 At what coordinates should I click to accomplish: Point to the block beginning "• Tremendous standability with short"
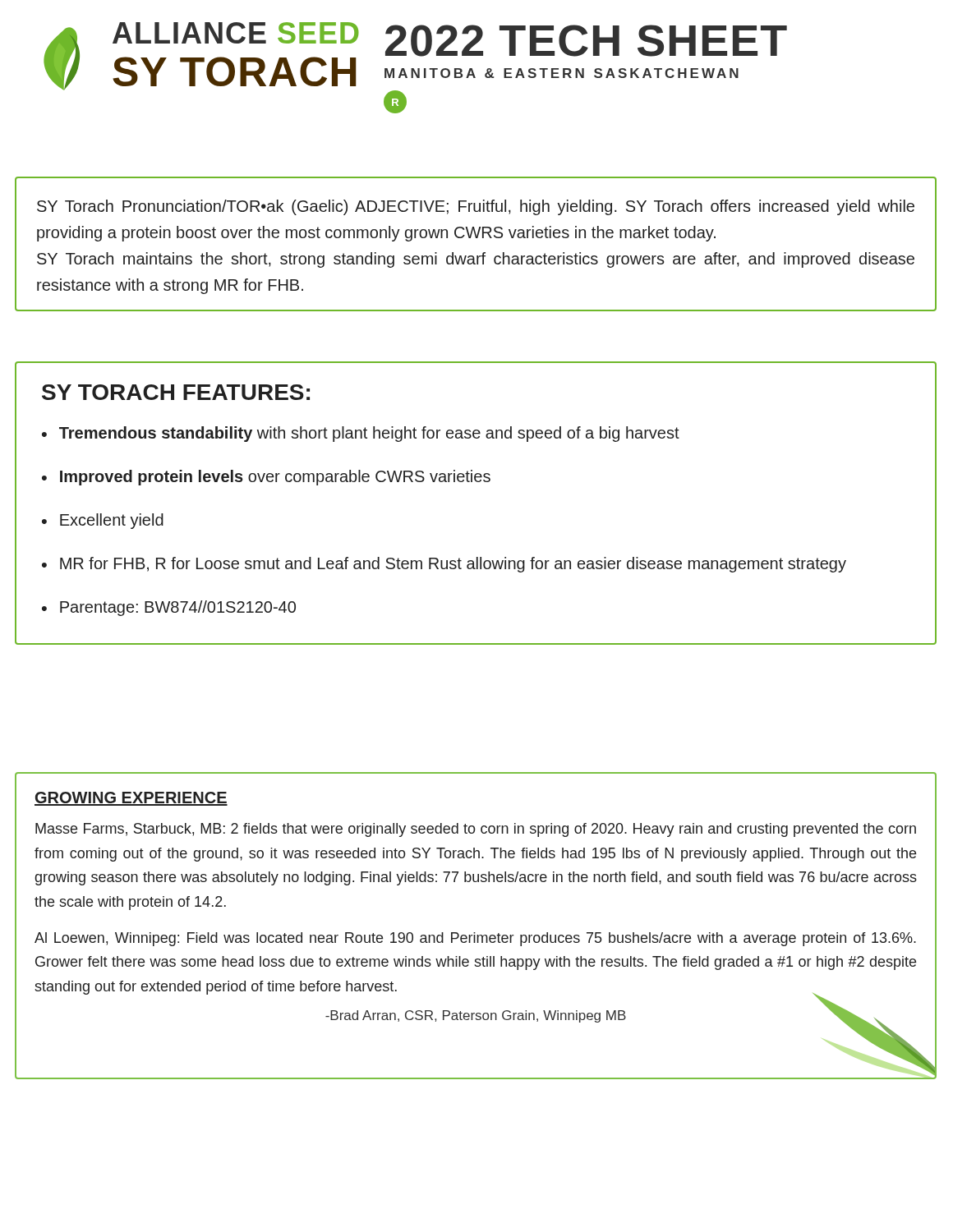[x=360, y=434]
